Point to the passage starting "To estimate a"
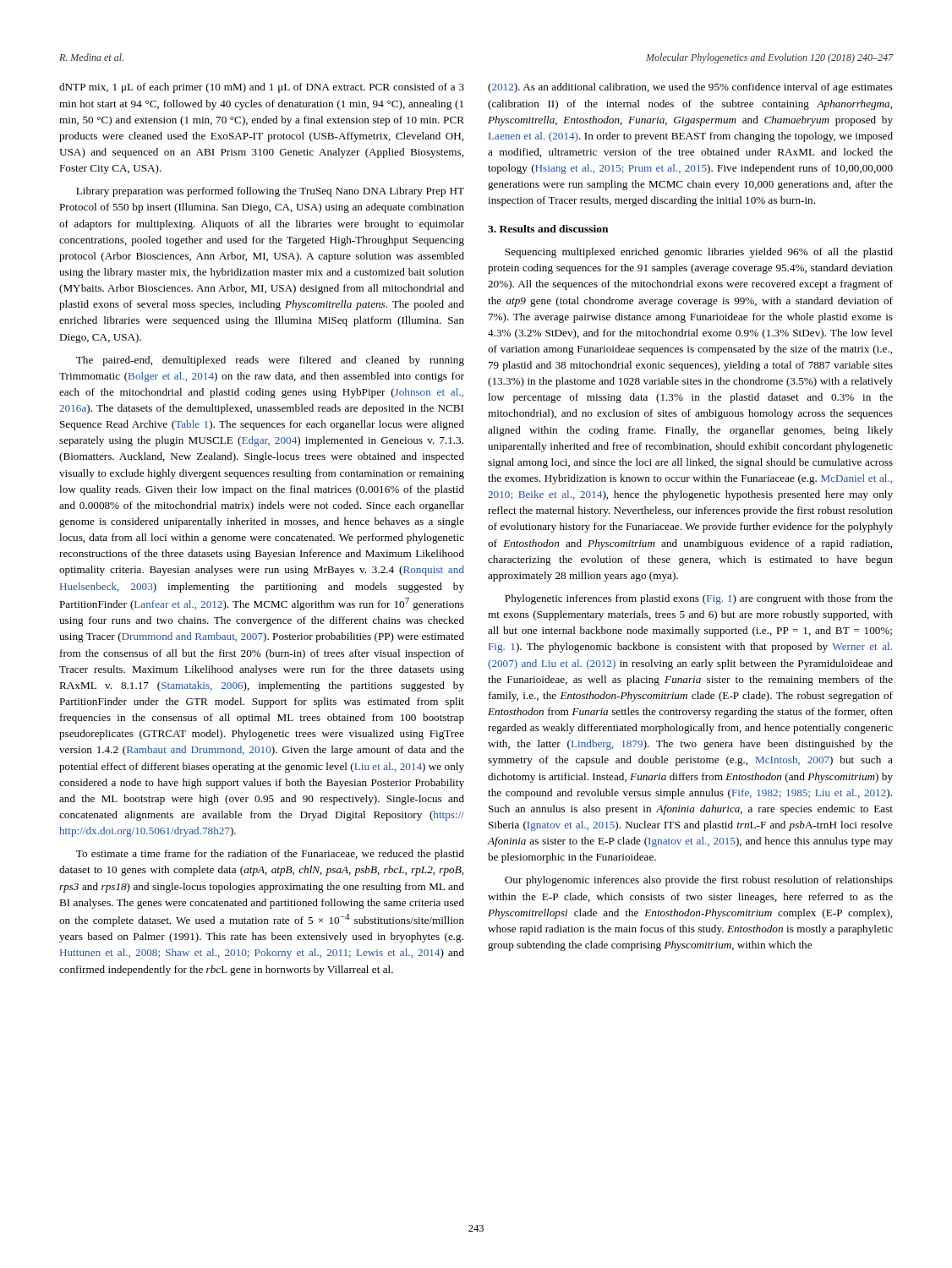 click(x=262, y=911)
